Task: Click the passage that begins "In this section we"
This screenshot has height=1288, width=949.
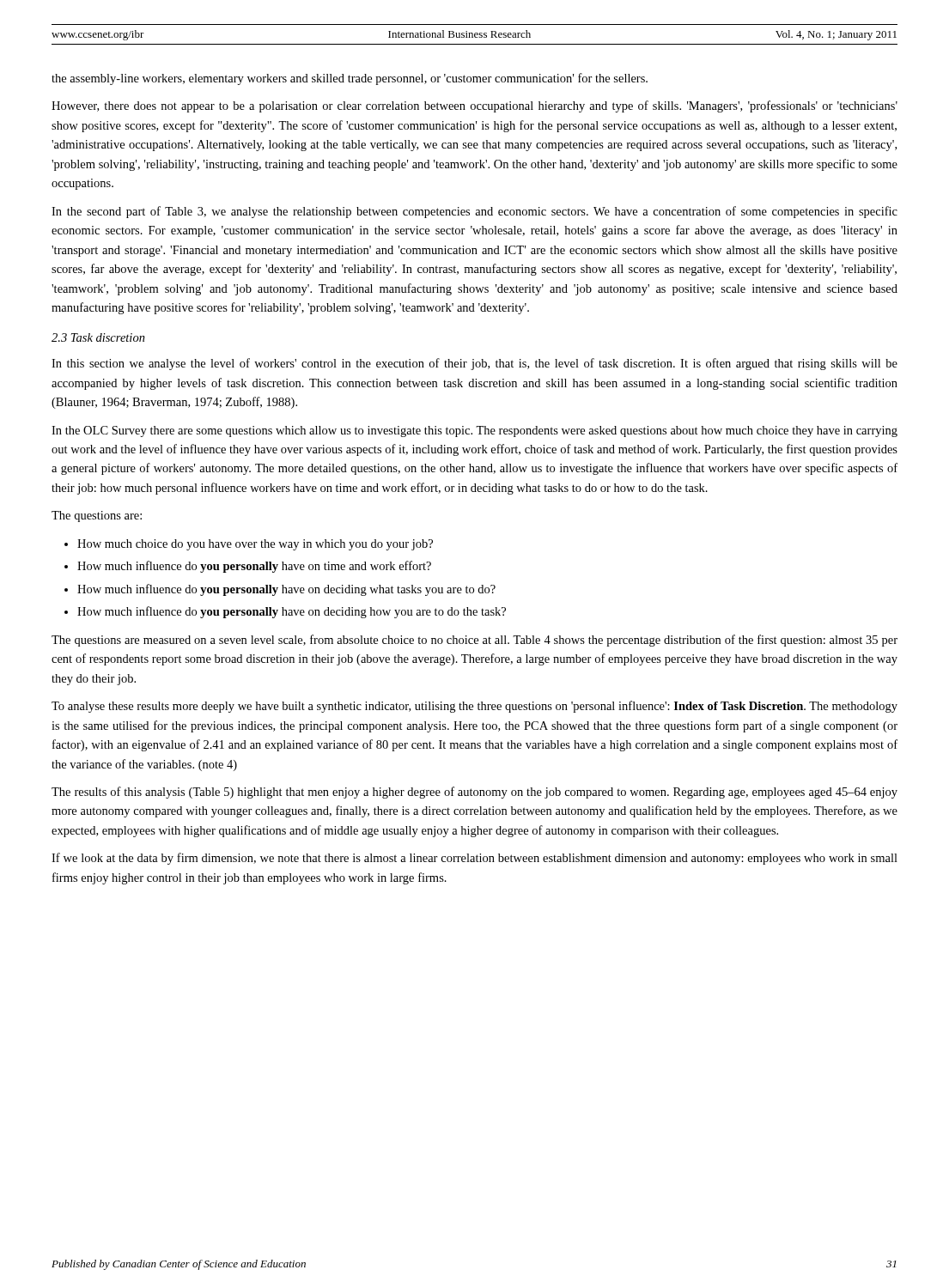Action: tap(474, 383)
